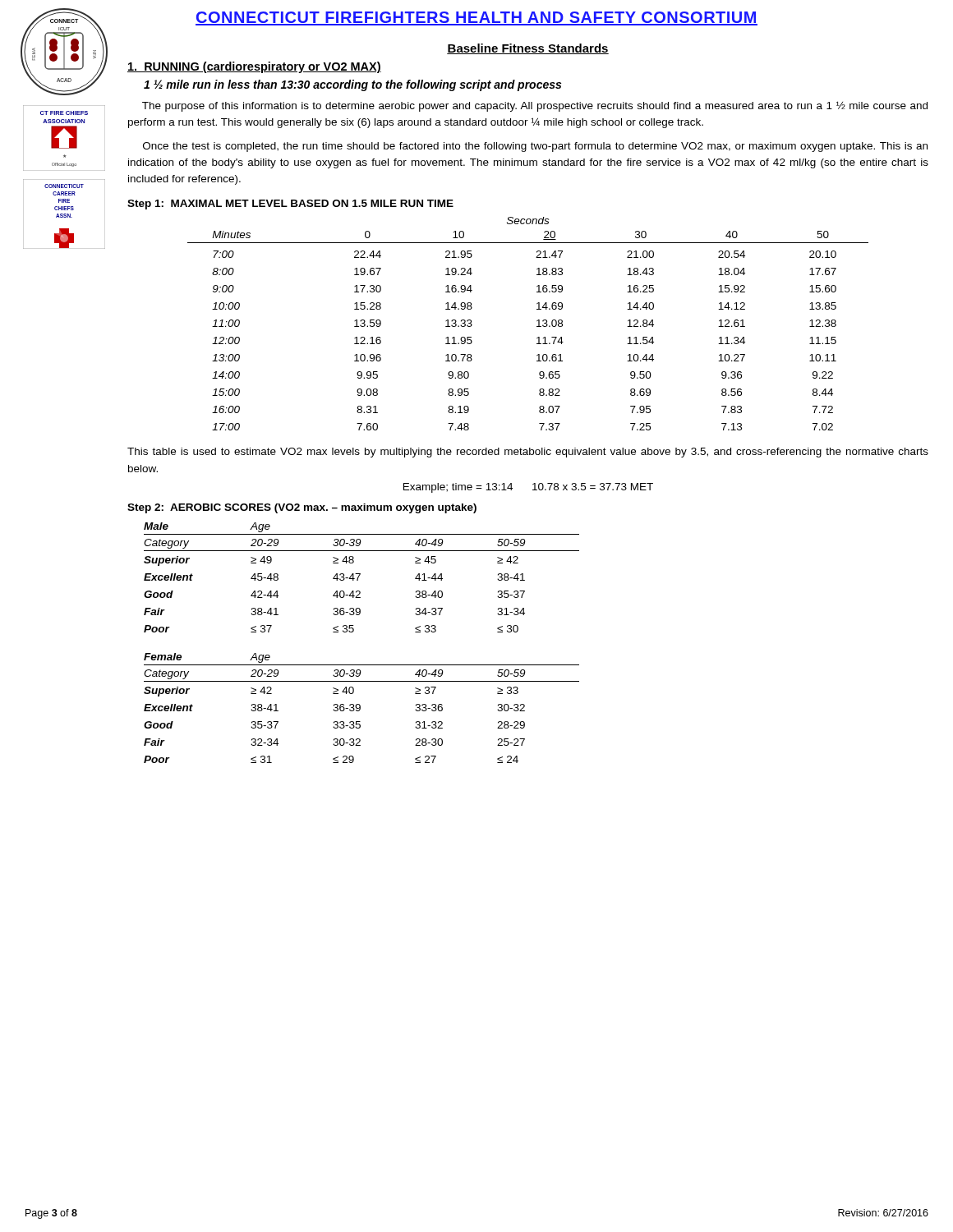Locate the text block starting "Step 2: AEROBIC SCORES"

[x=302, y=507]
